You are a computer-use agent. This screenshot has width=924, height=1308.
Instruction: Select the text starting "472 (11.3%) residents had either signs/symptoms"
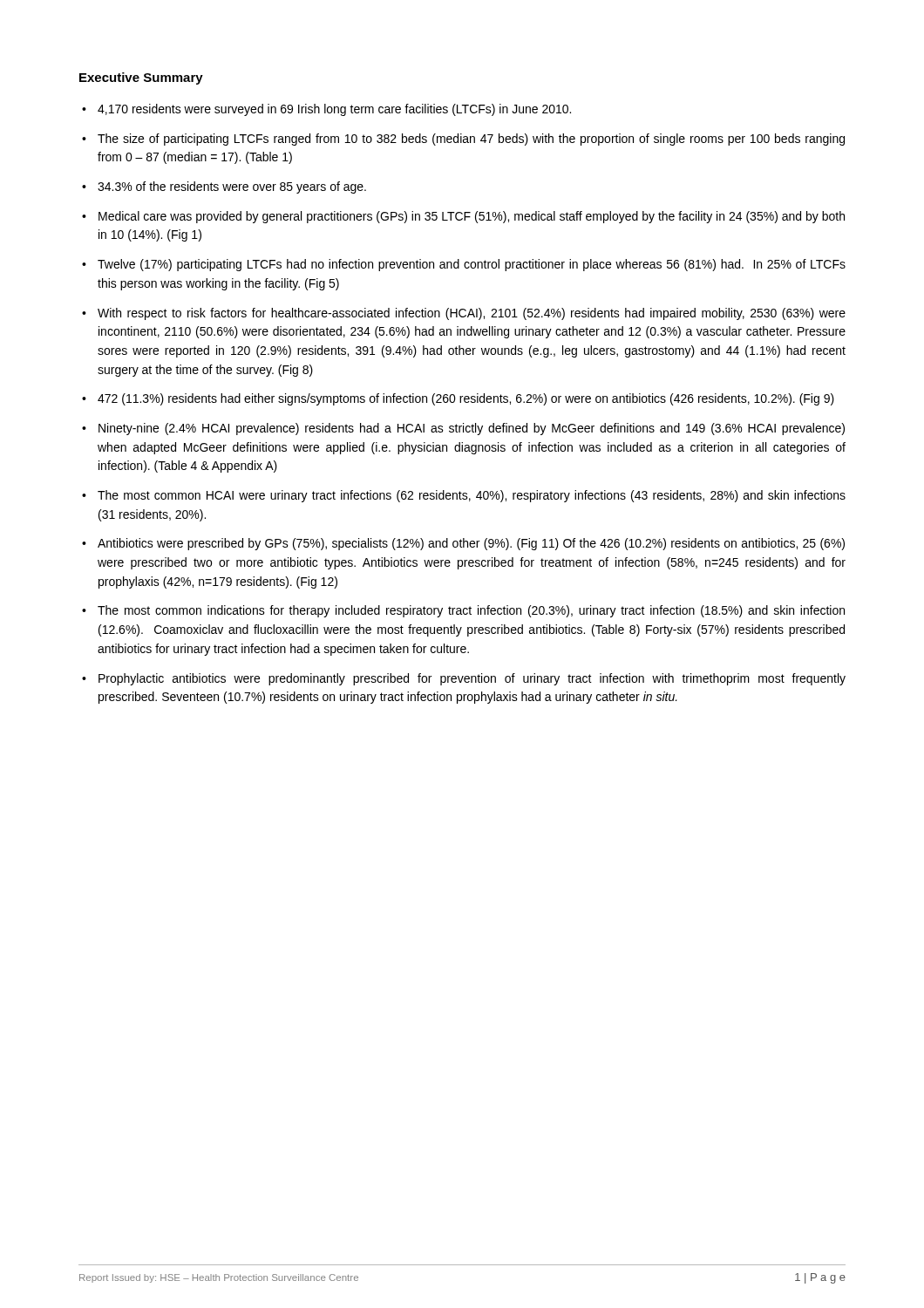[x=466, y=399]
